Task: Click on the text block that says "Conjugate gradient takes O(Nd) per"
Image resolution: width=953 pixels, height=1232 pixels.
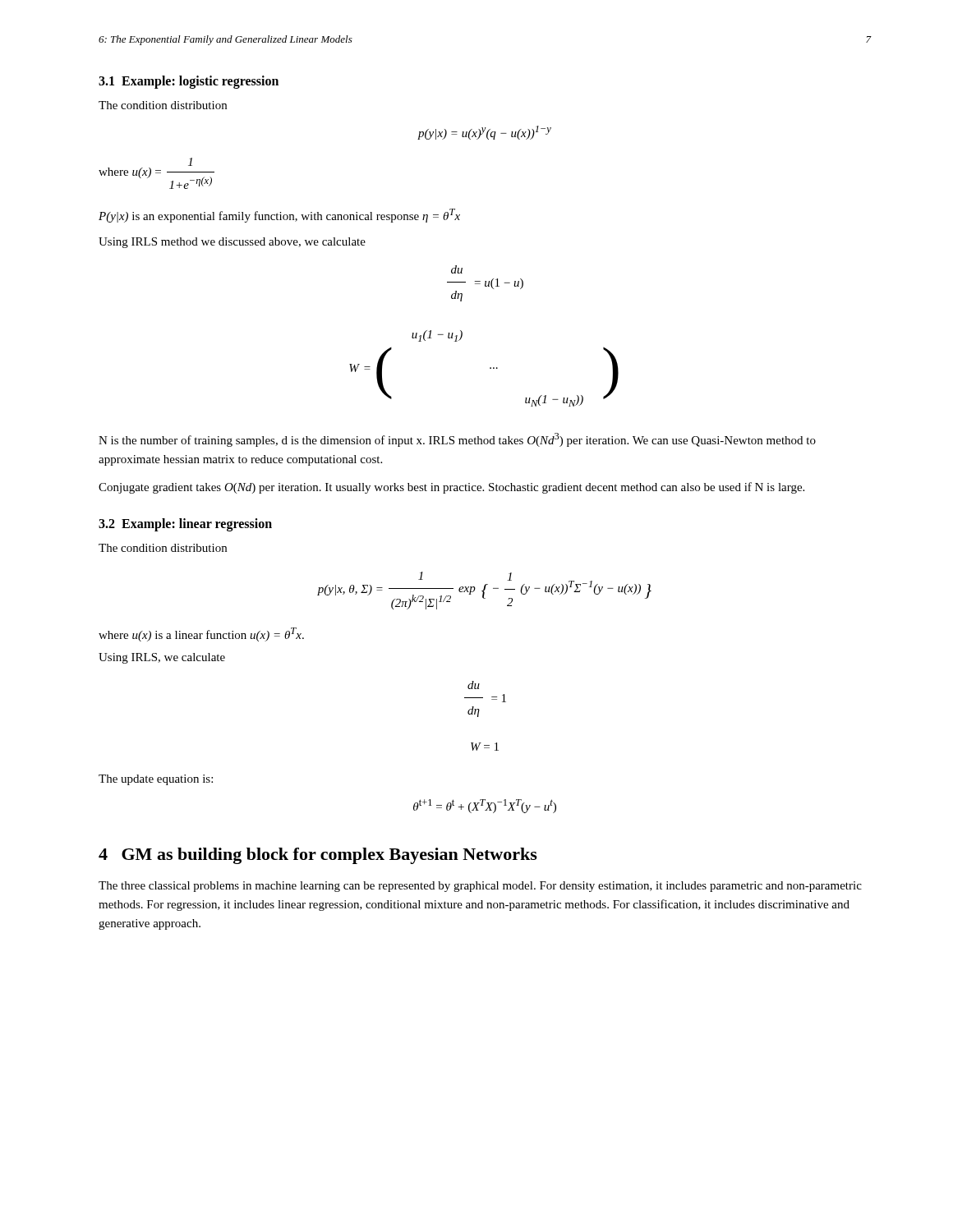Action: pyautogui.click(x=452, y=487)
